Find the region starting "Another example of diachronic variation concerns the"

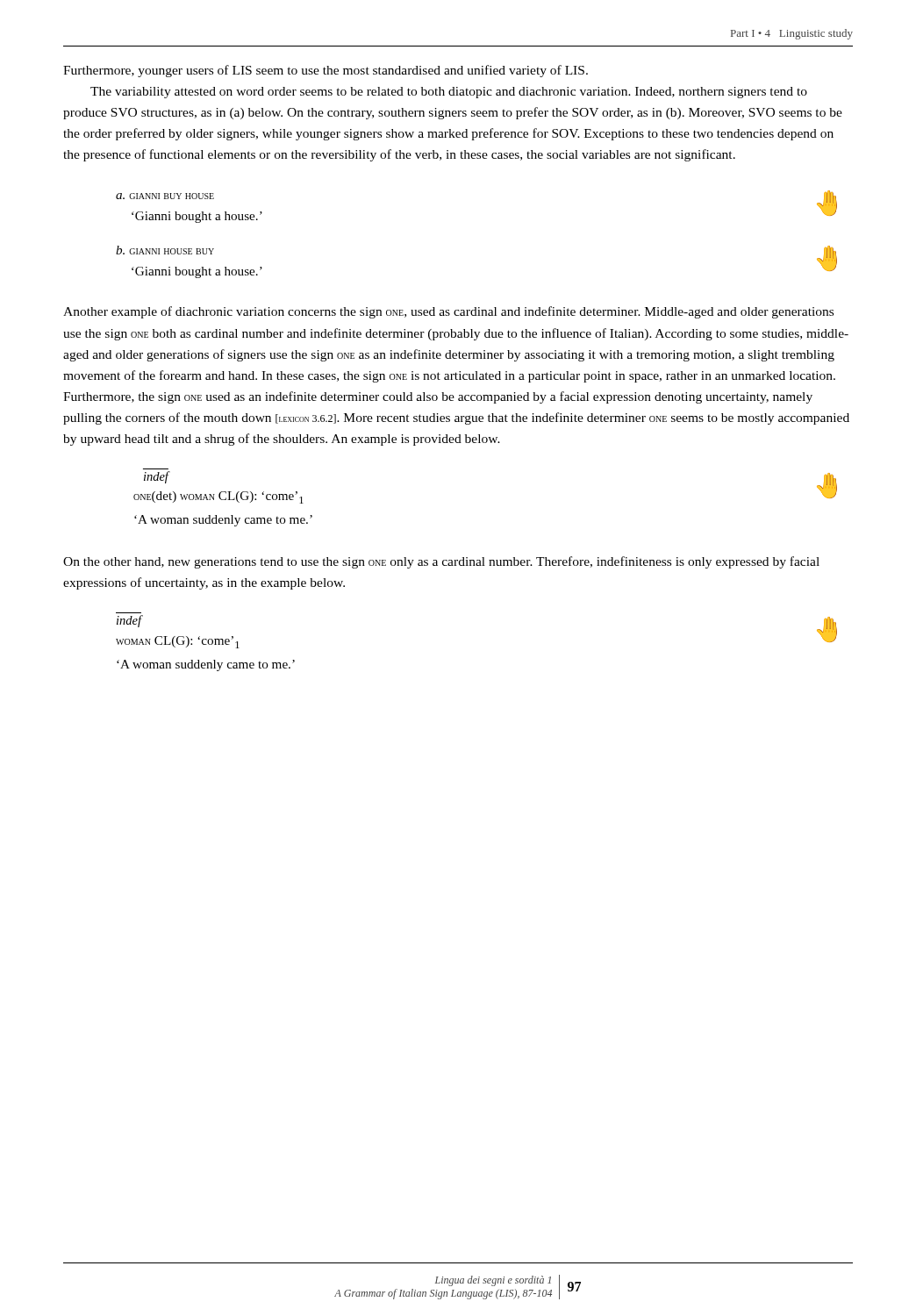458,375
